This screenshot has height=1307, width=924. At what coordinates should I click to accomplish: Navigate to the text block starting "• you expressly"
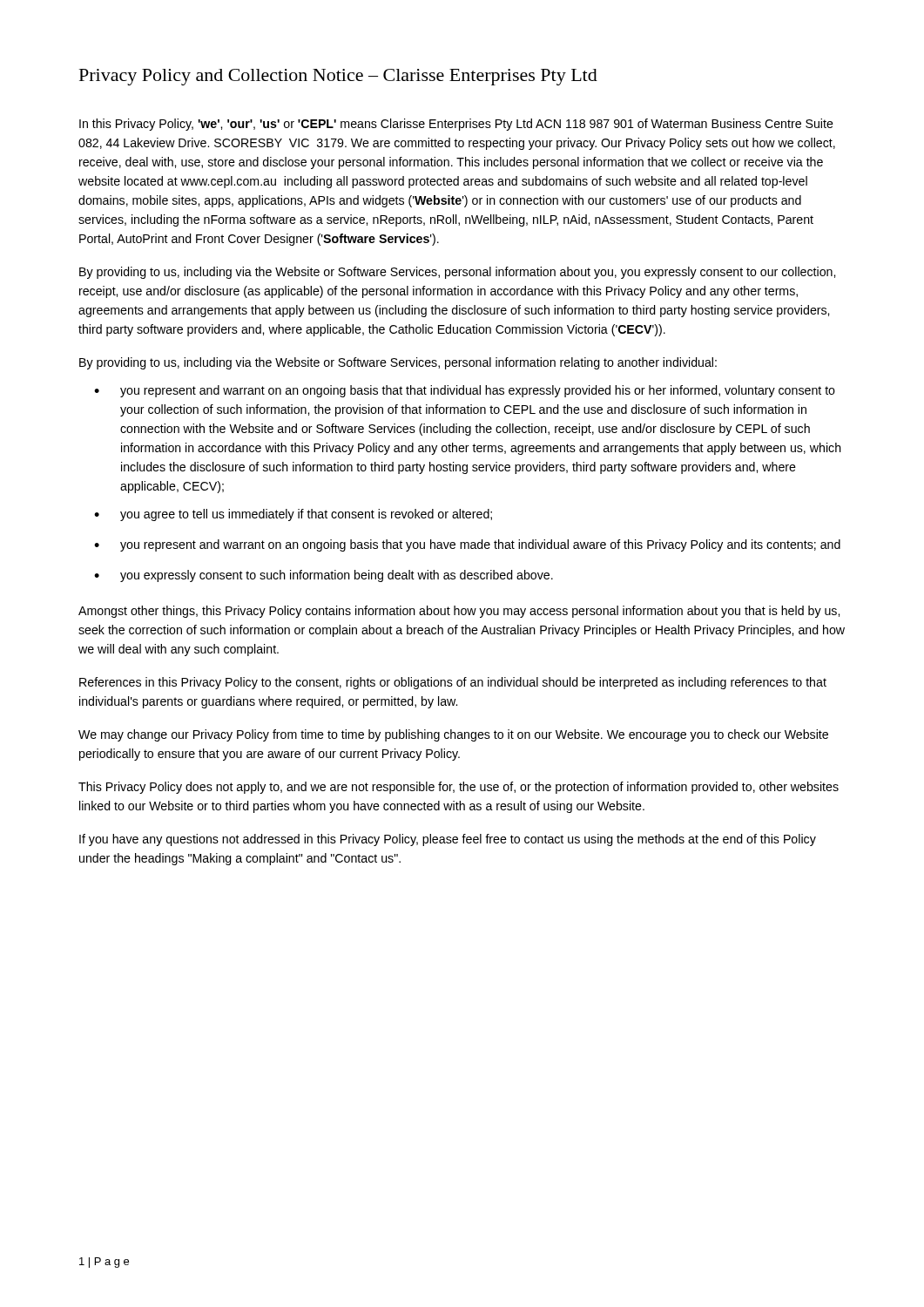(462, 576)
